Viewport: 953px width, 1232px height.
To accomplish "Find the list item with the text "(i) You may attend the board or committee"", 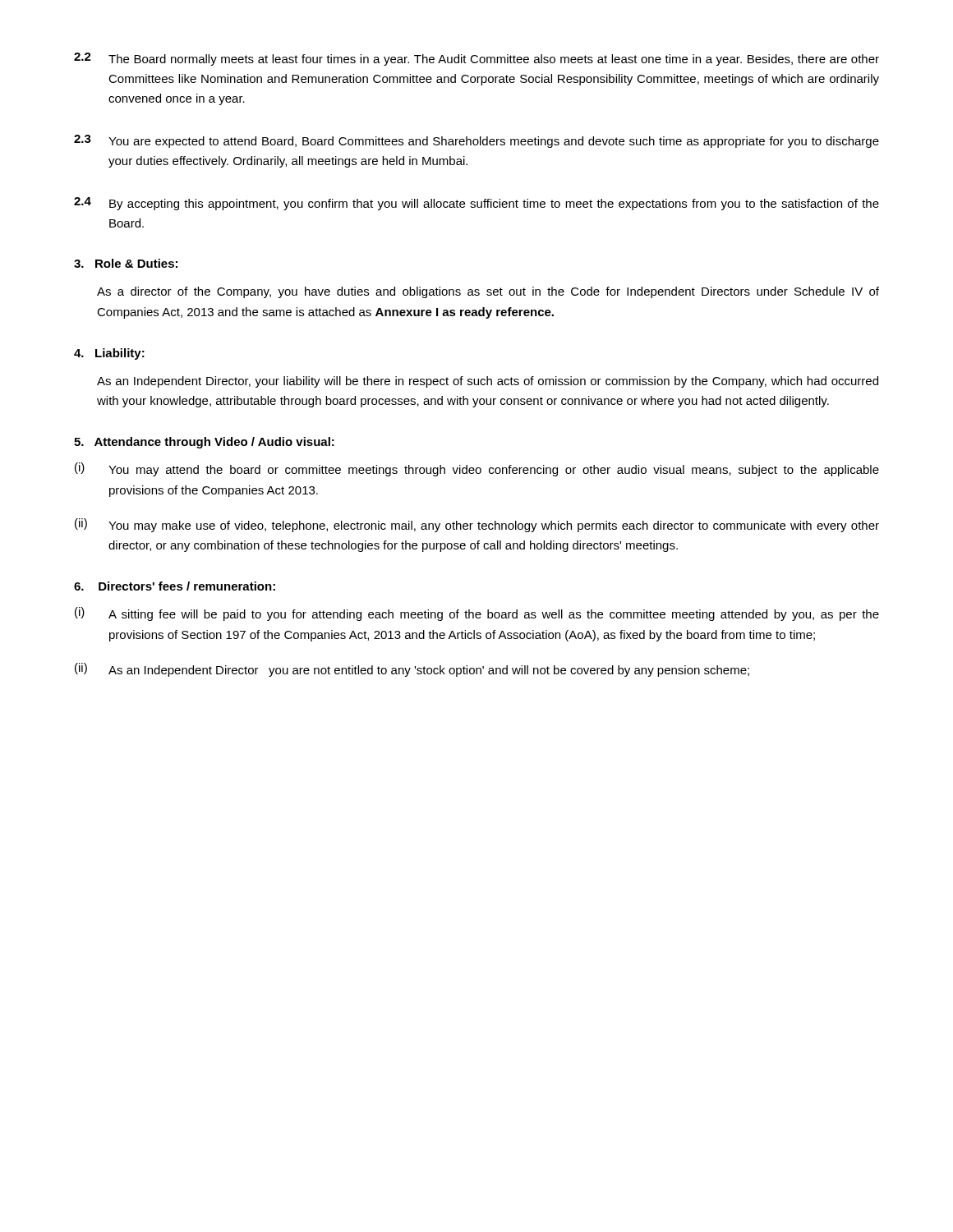I will coord(476,480).
